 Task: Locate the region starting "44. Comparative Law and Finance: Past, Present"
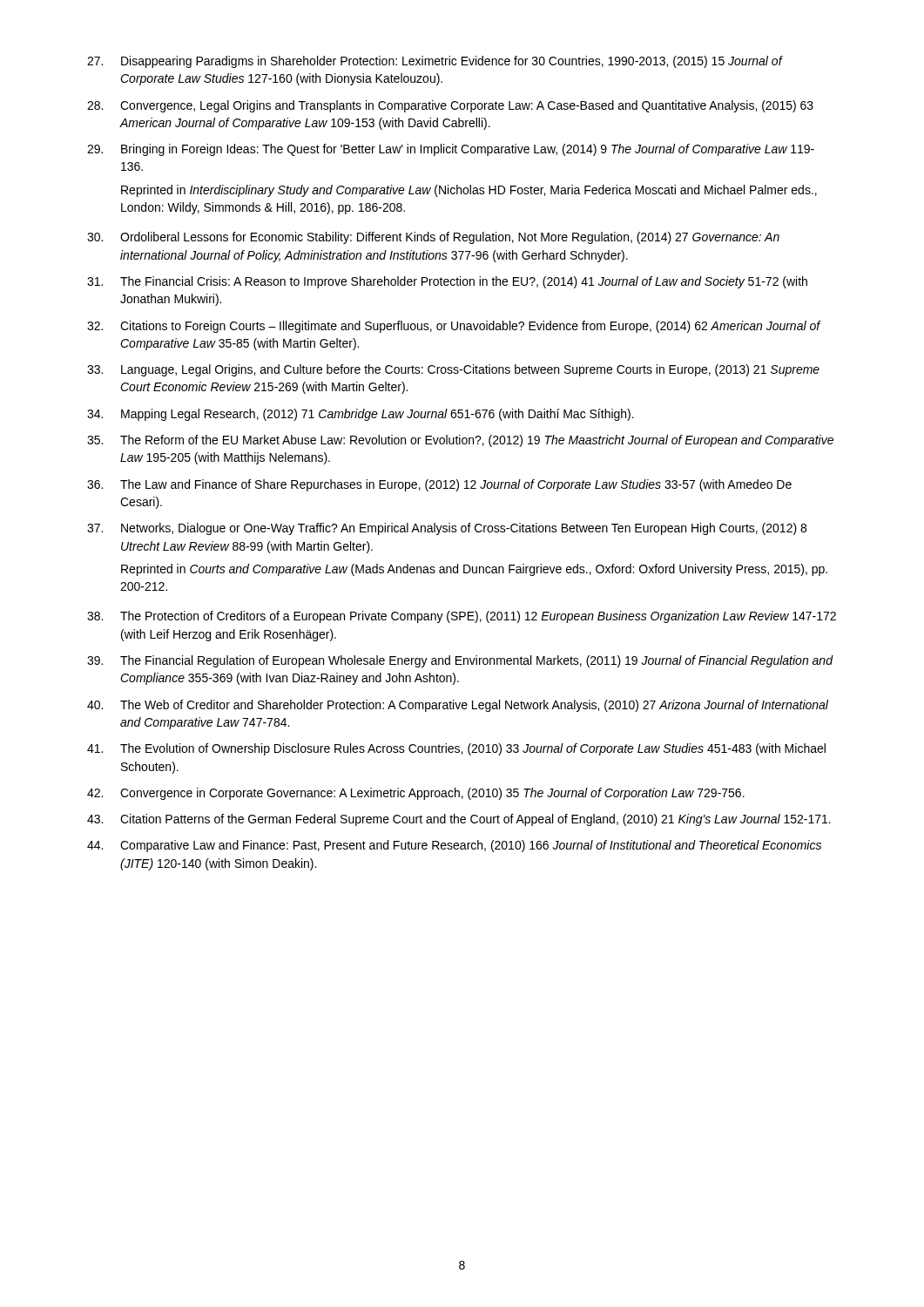pos(462,855)
